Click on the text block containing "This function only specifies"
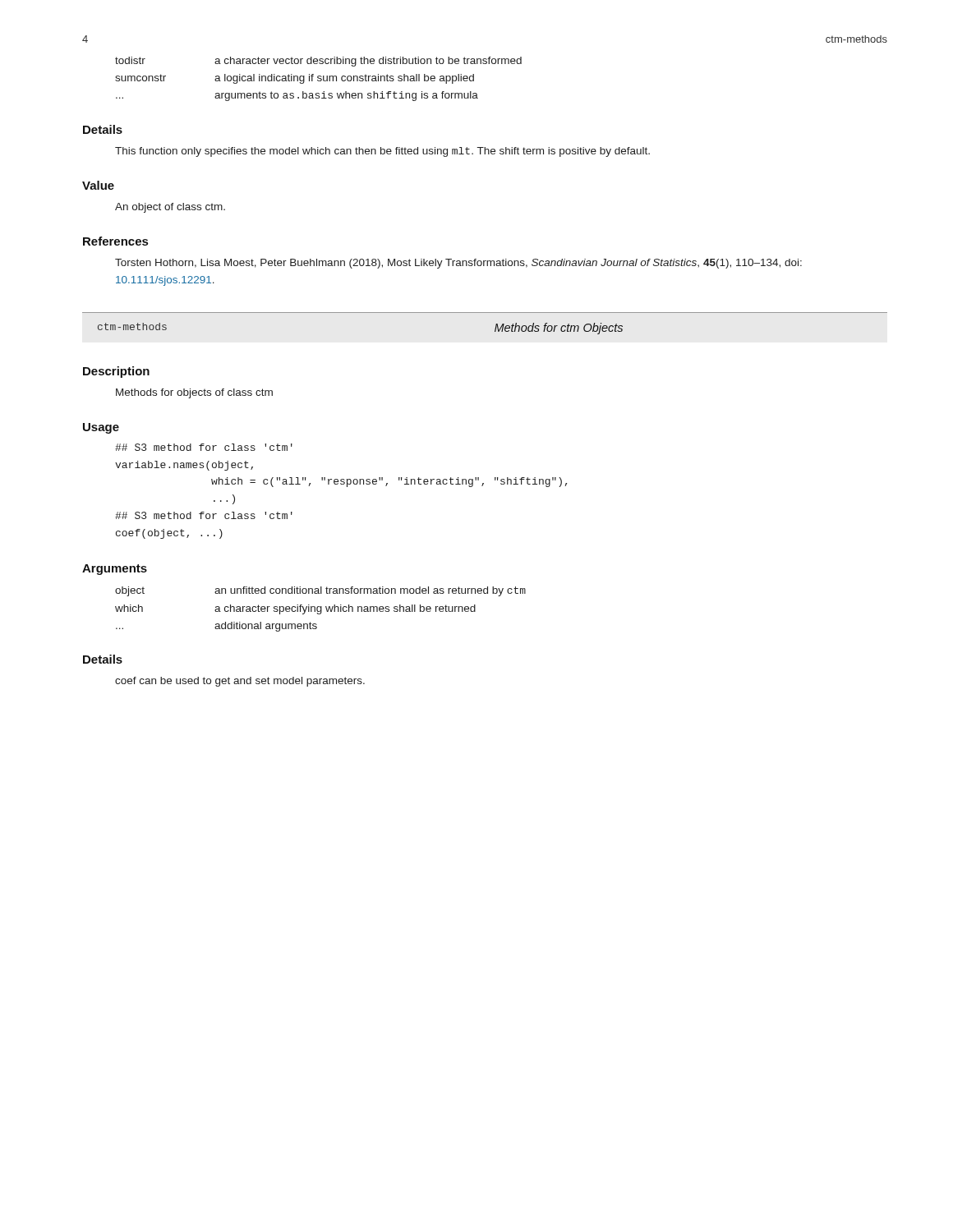This screenshot has height=1232, width=953. 383,151
